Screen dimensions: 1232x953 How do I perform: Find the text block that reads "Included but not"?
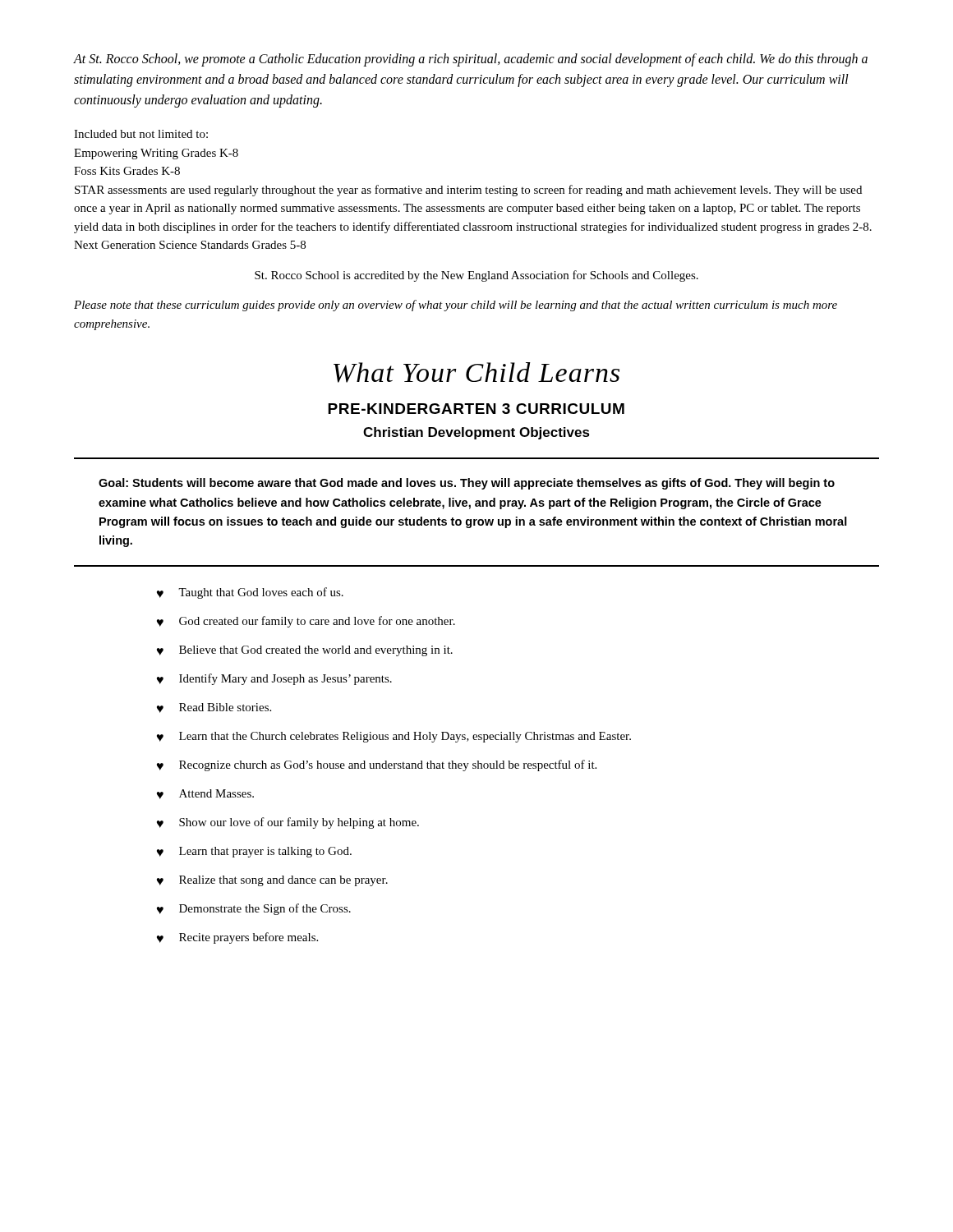pyautogui.click(x=473, y=190)
